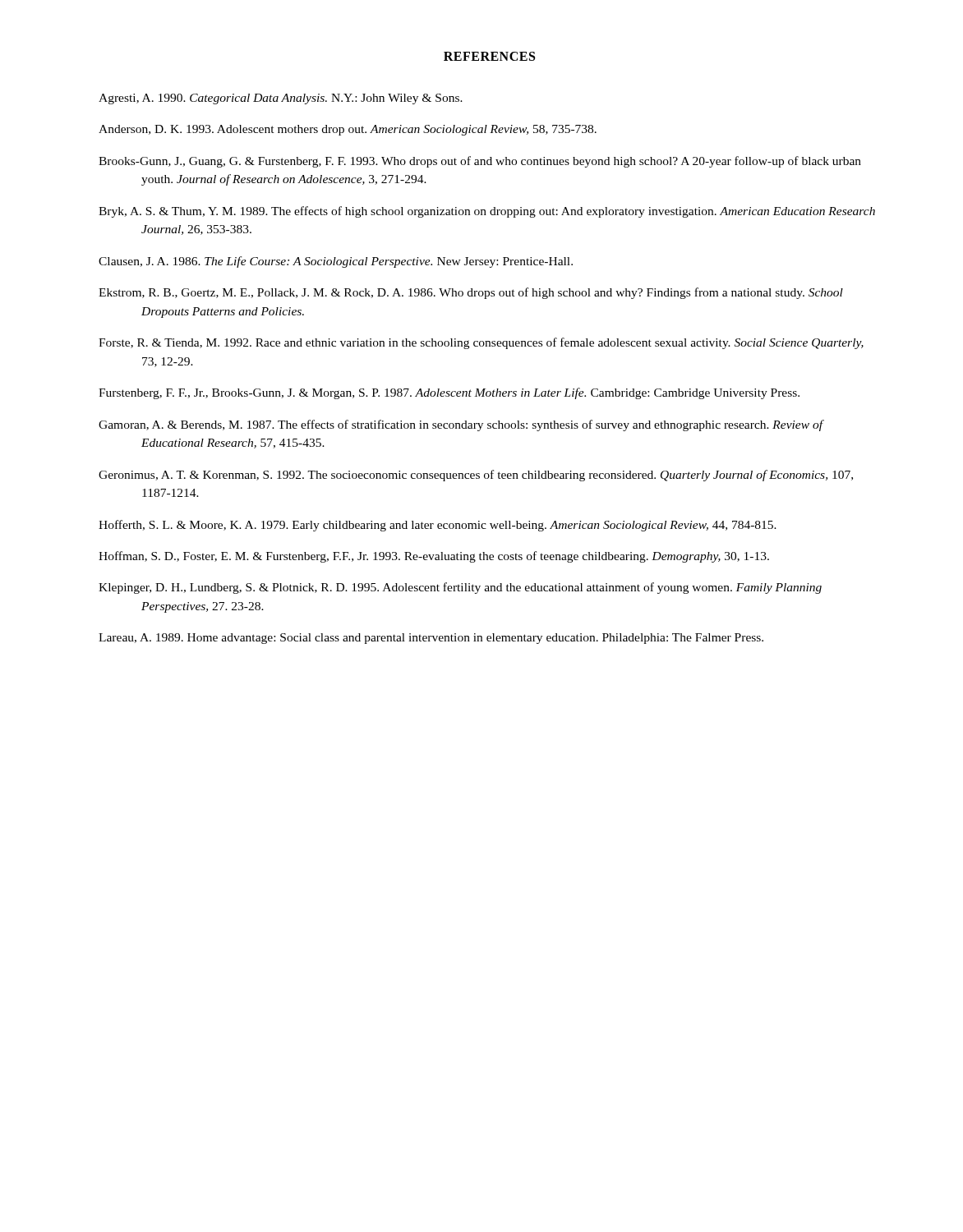
Task: Point to the element starting "Ekstrom, R. B., Goertz, M. E.,"
Action: [x=471, y=301]
